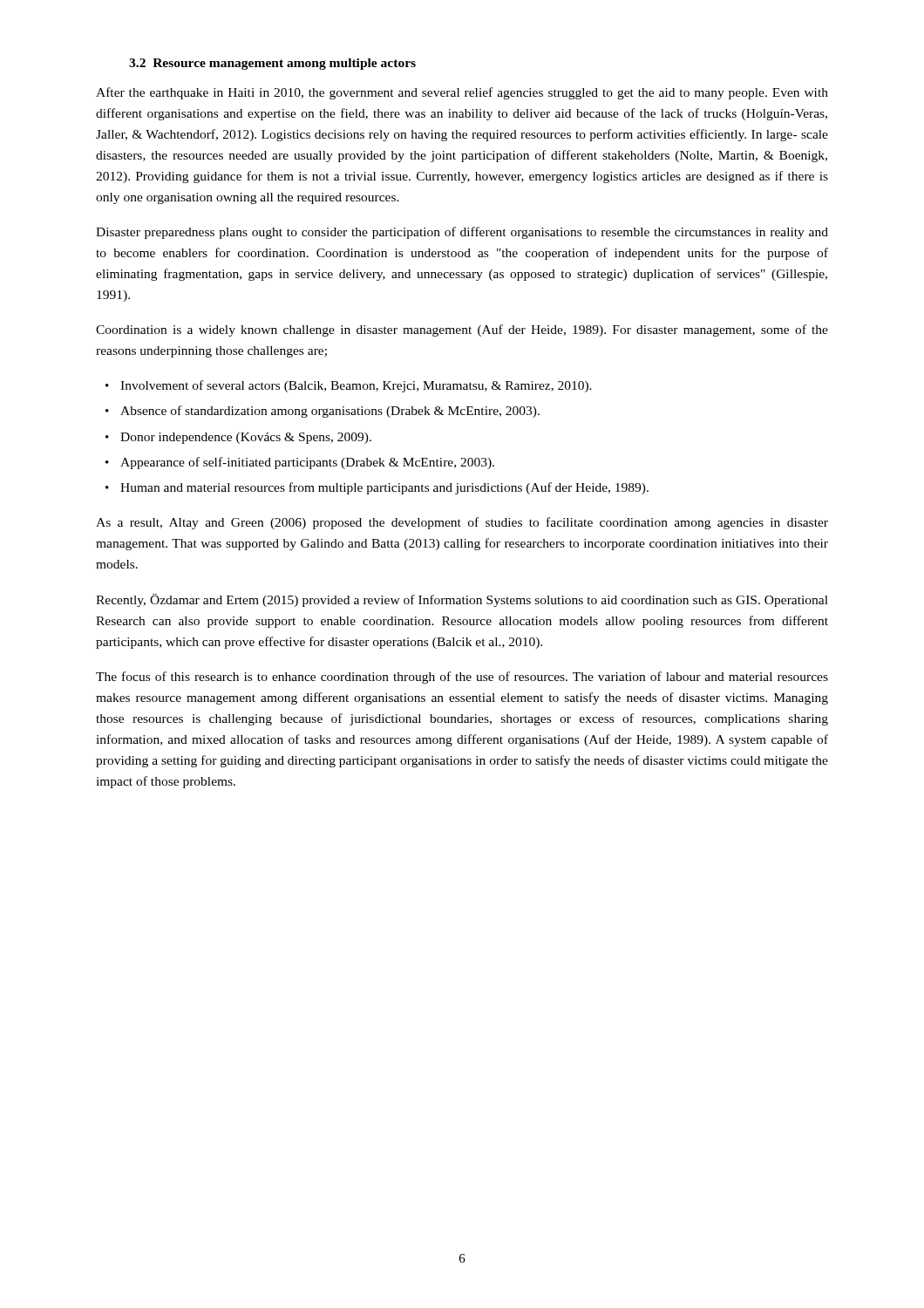924x1308 pixels.
Task: Locate the text starting "• Donor independence (Kovács & Spens, 2009)."
Action: [x=238, y=438]
